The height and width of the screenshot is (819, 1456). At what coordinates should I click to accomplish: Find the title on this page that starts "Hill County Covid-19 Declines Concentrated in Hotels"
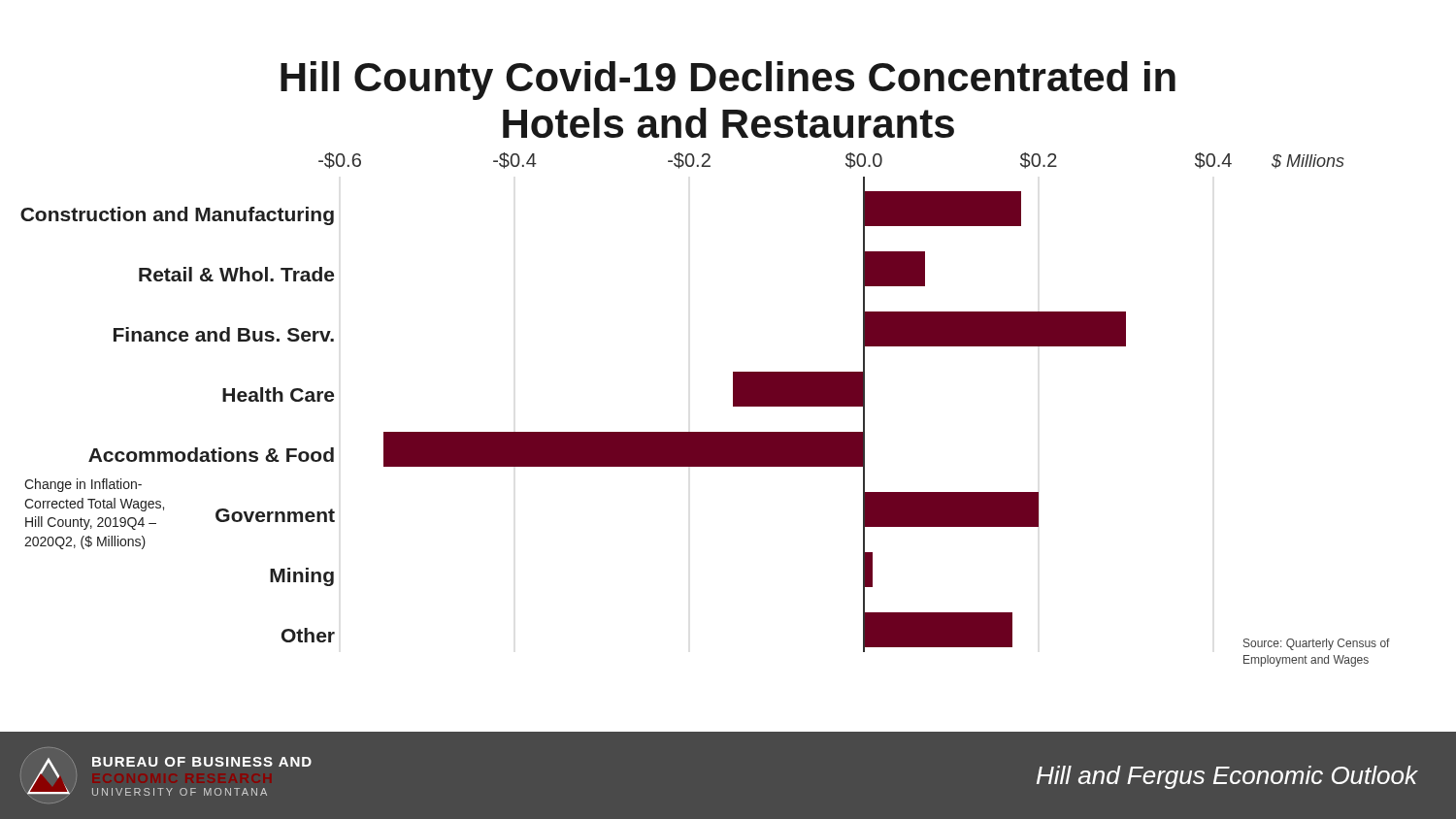(728, 87)
